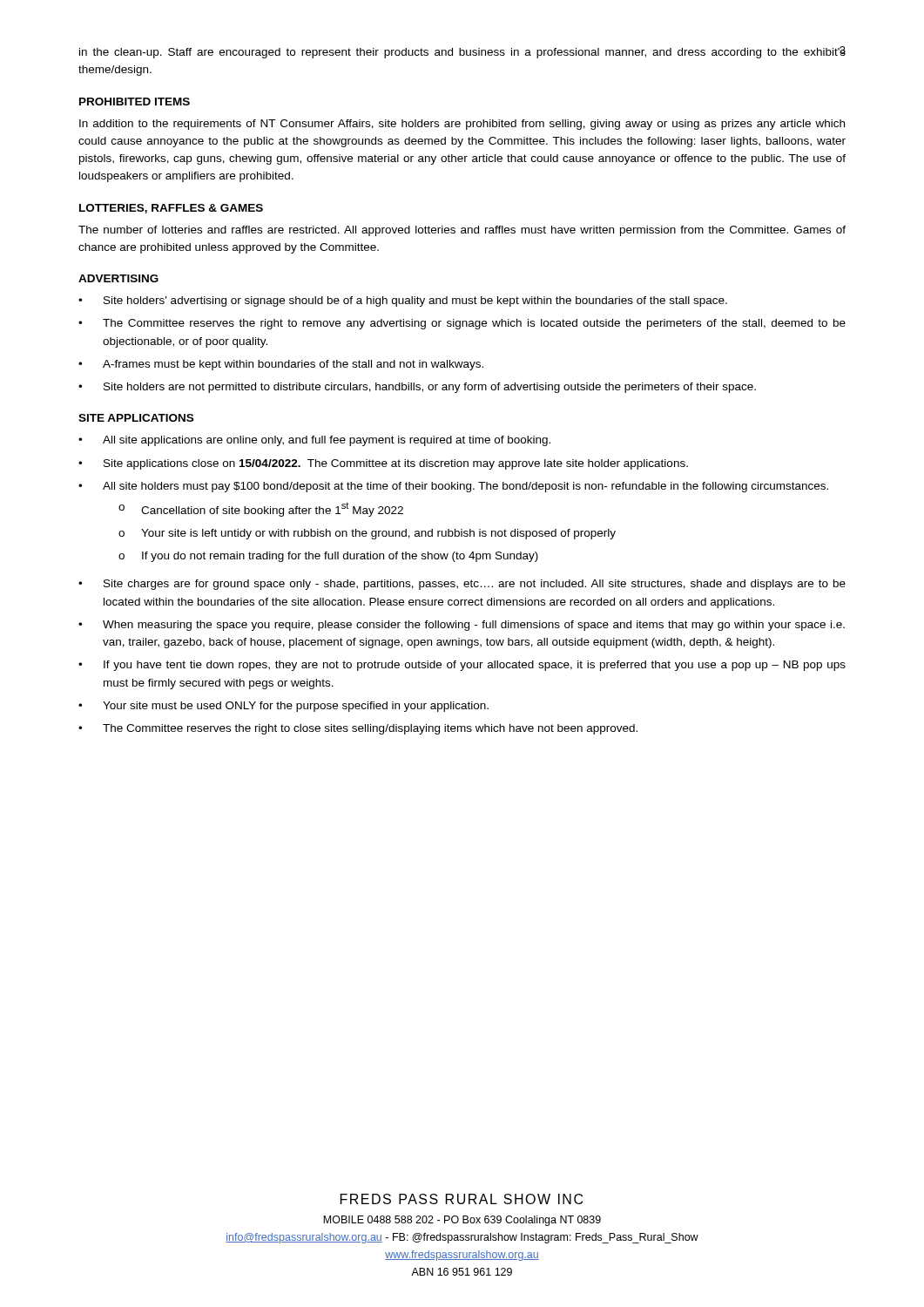Navigate to the passage starting "• When measuring the space you"
This screenshot has height=1307, width=924.
point(462,634)
